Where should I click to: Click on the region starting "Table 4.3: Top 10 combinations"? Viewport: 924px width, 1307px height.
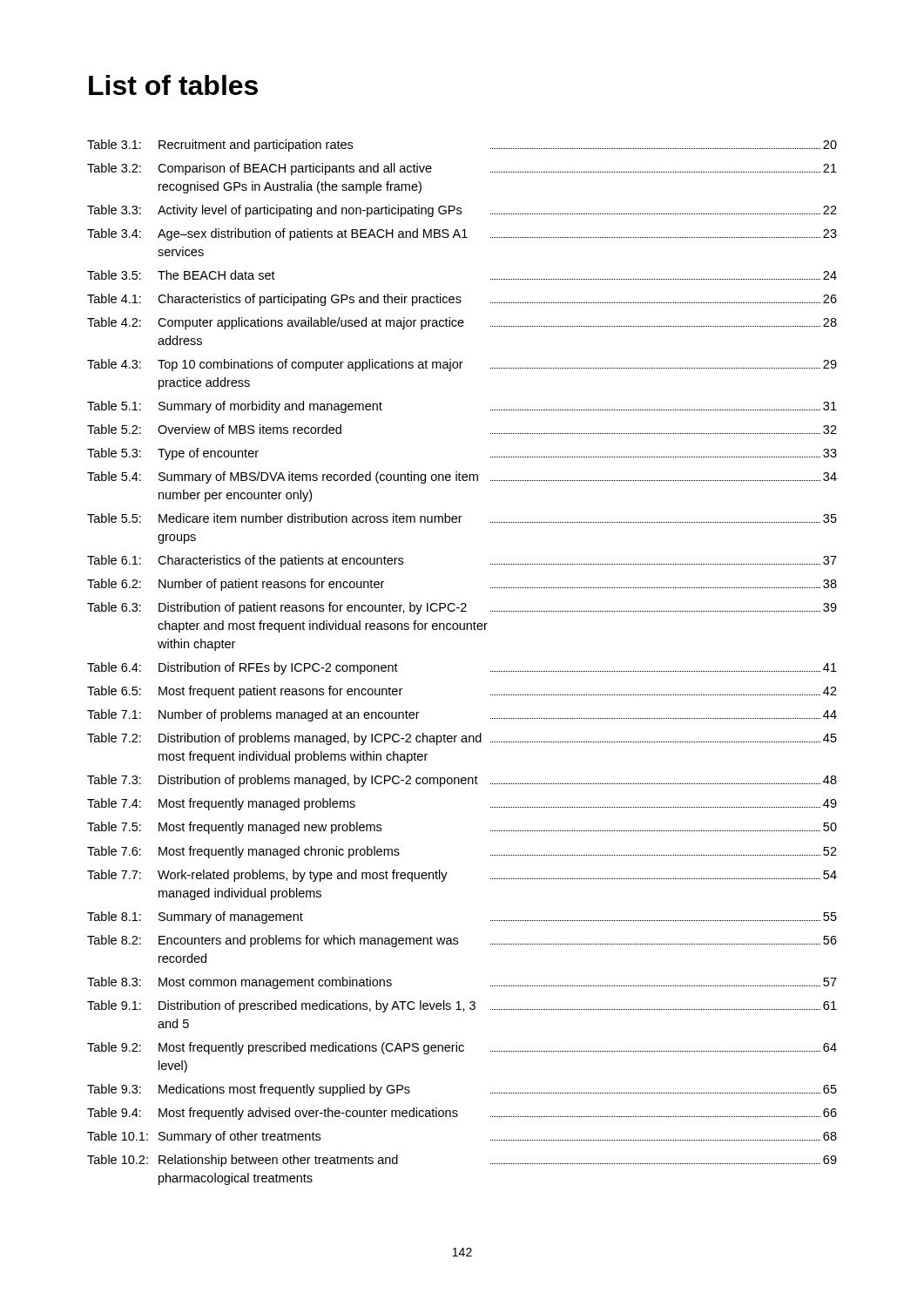tap(462, 374)
